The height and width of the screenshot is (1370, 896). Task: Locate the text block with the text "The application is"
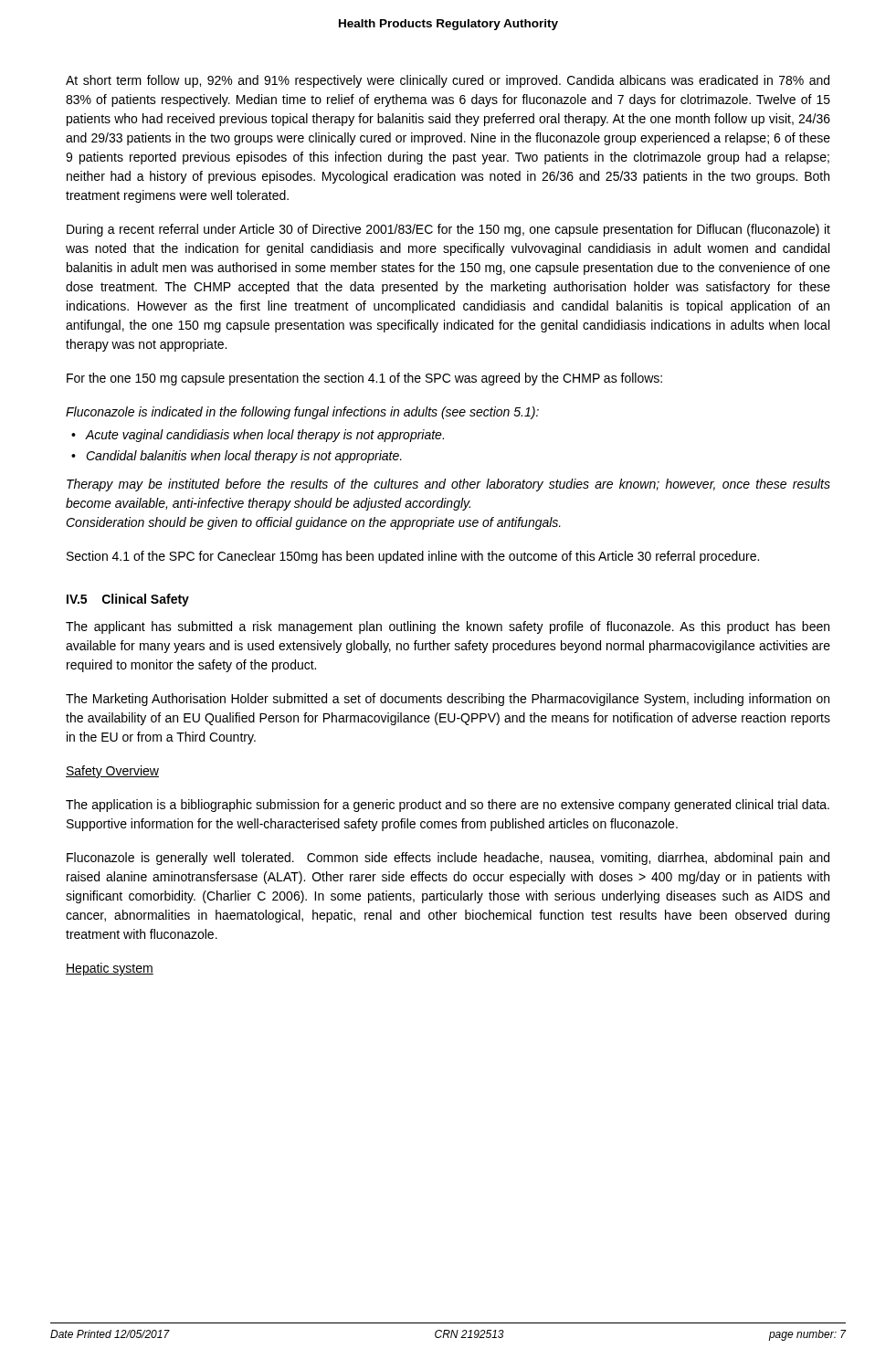click(448, 815)
